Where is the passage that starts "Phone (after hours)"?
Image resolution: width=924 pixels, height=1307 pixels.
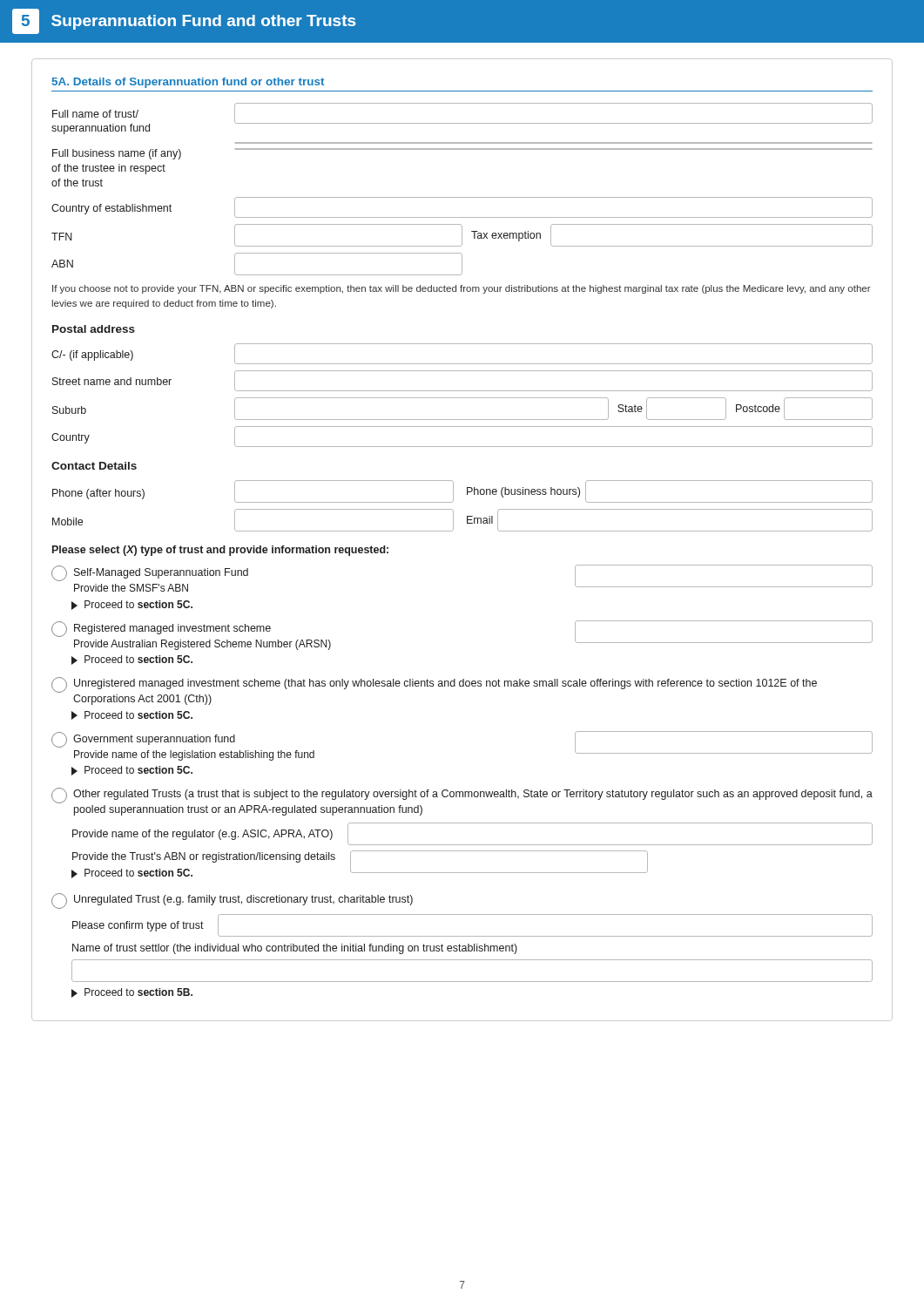pyautogui.click(x=462, y=492)
